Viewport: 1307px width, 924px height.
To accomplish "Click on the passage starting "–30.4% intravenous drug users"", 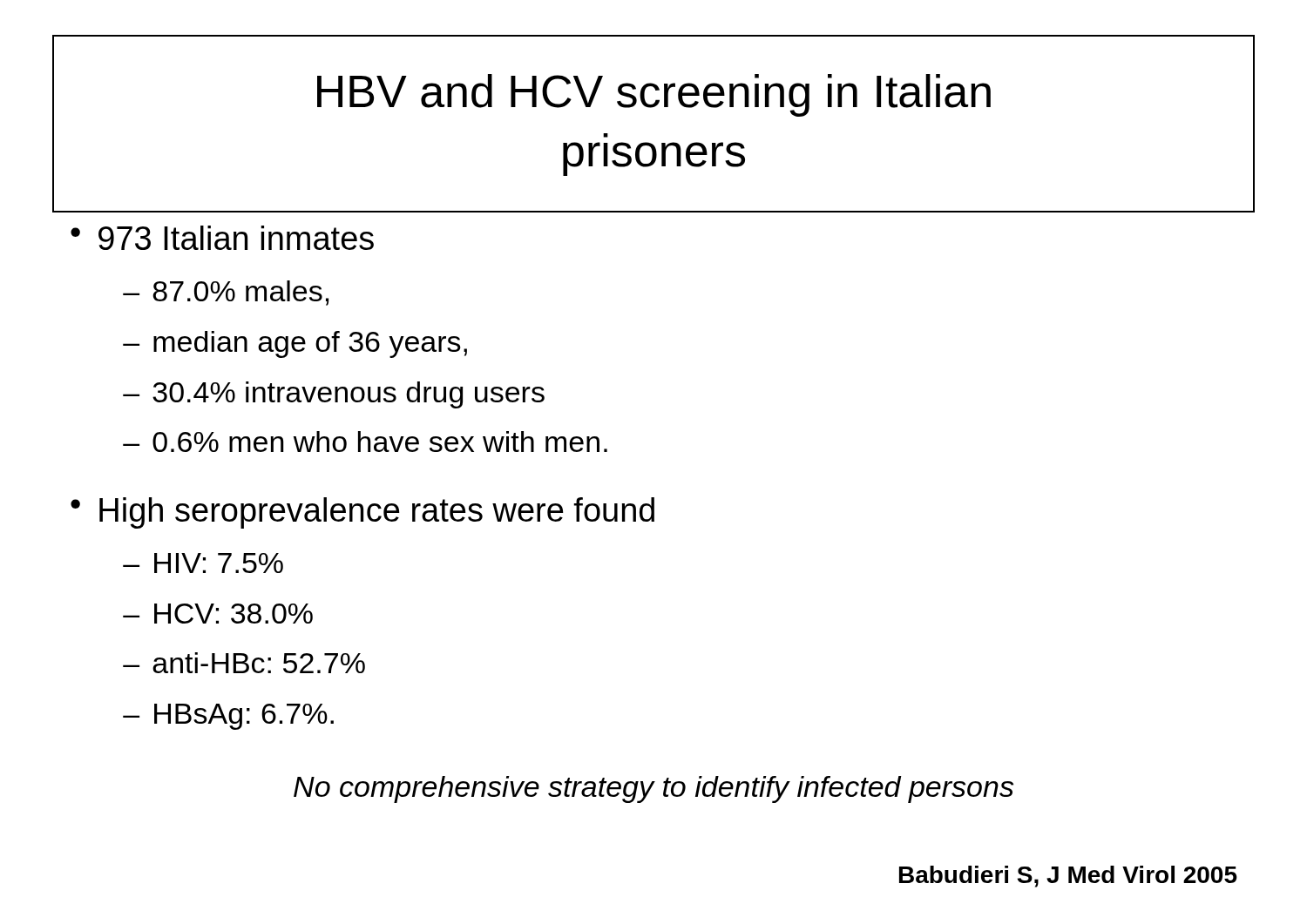I will [x=334, y=392].
